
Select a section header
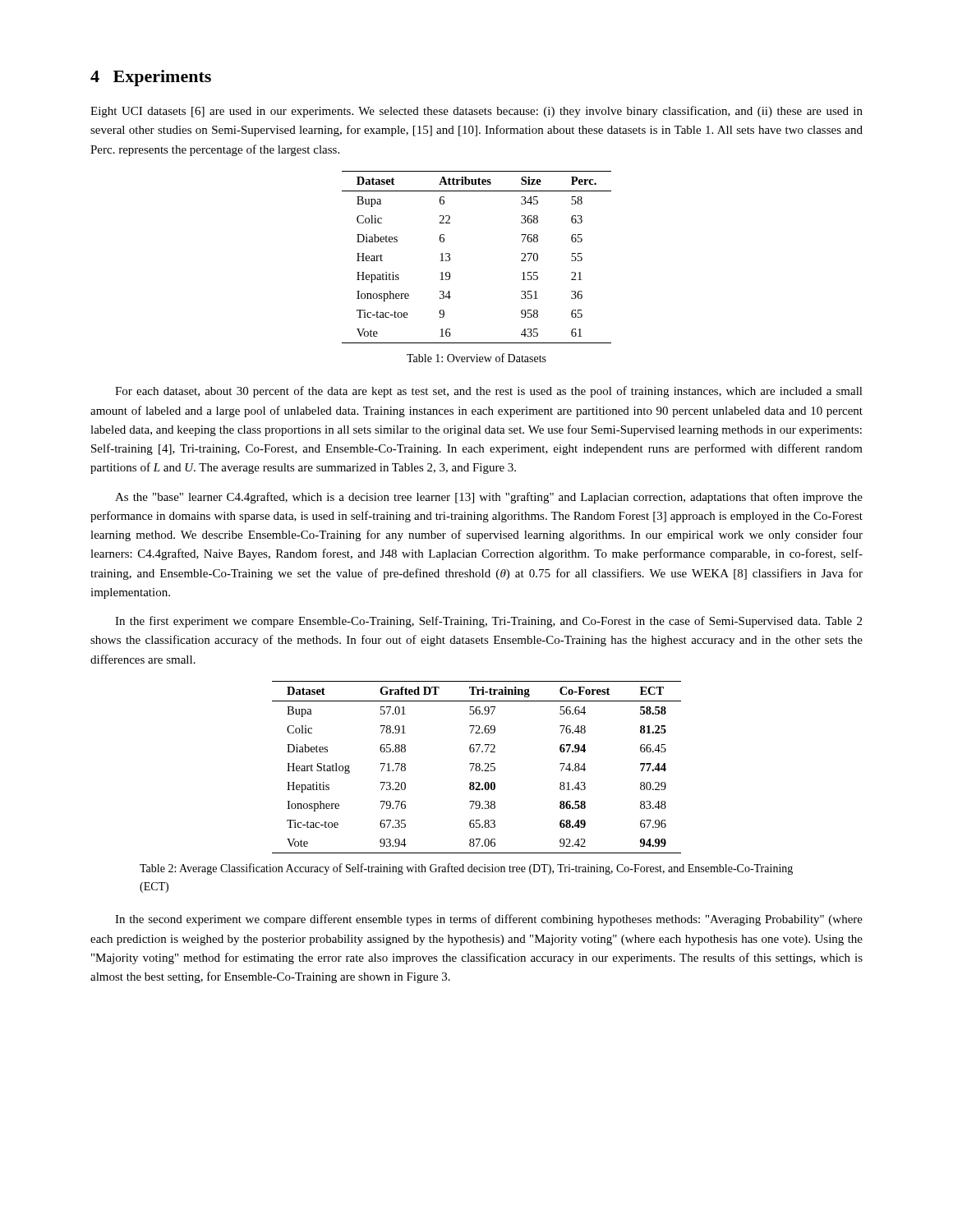(x=476, y=76)
